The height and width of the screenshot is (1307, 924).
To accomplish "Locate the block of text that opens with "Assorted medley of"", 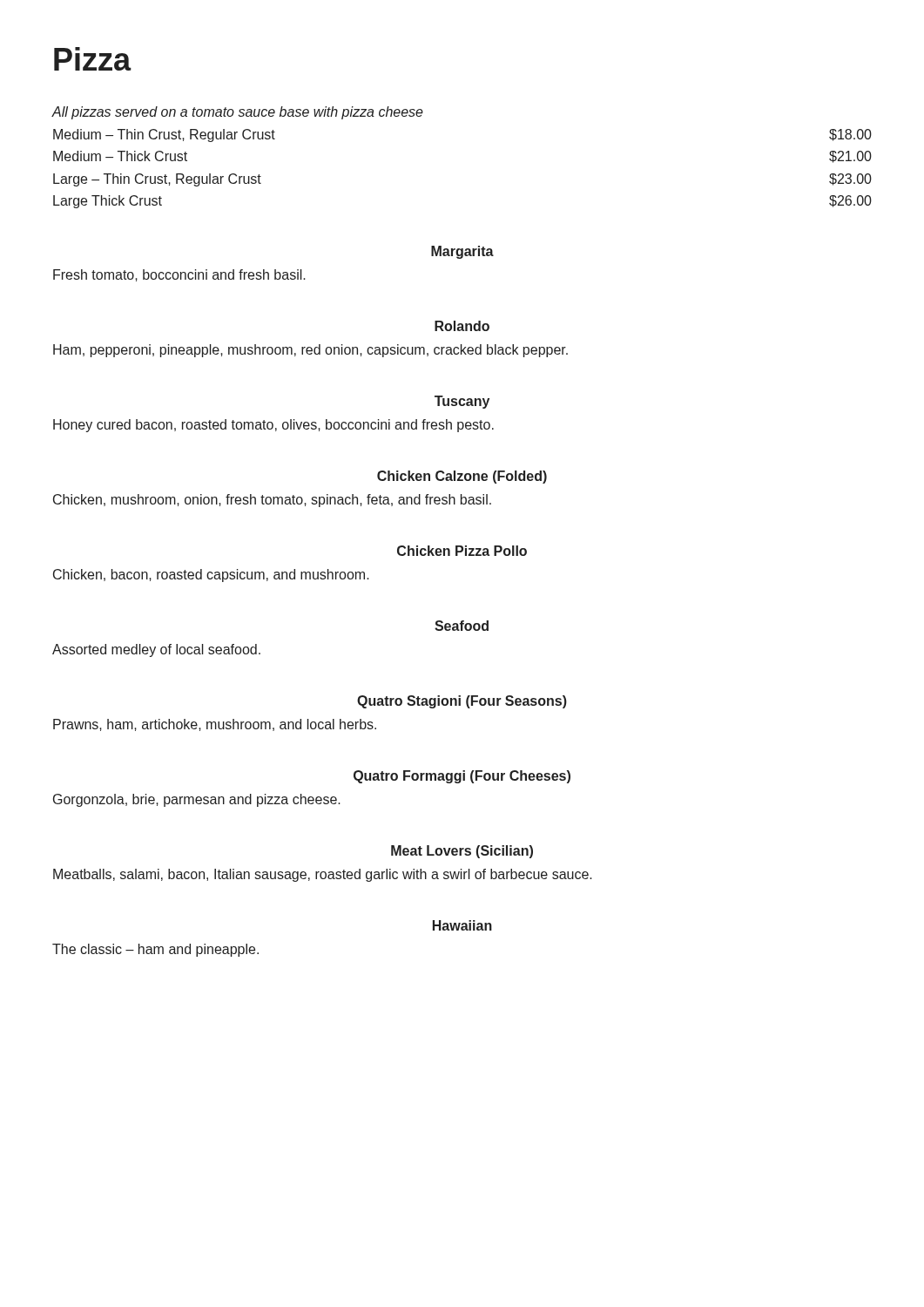I will (157, 650).
